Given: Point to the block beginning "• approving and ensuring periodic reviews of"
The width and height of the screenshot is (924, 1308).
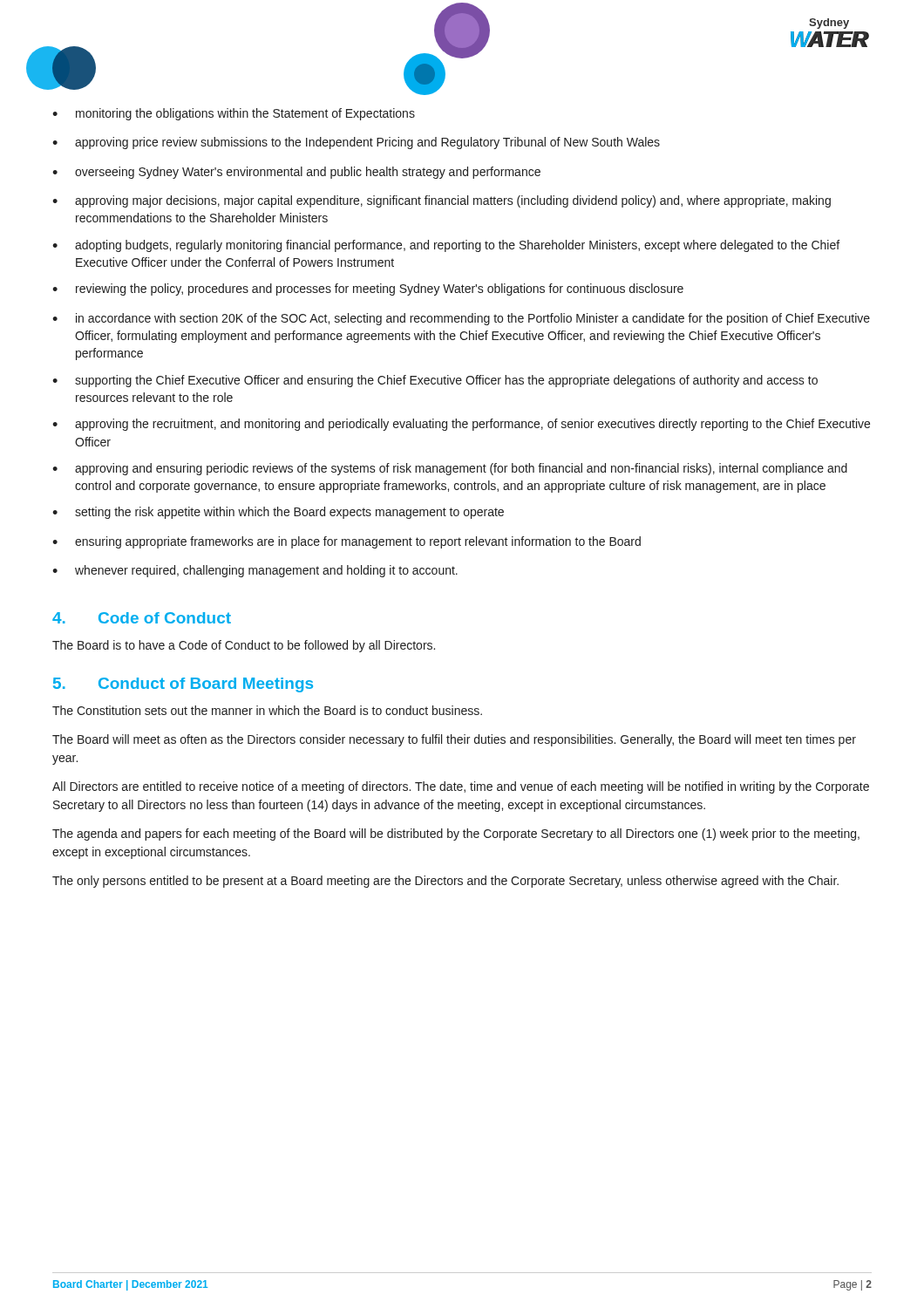Looking at the screenshot, I should (x=462, y=477).
